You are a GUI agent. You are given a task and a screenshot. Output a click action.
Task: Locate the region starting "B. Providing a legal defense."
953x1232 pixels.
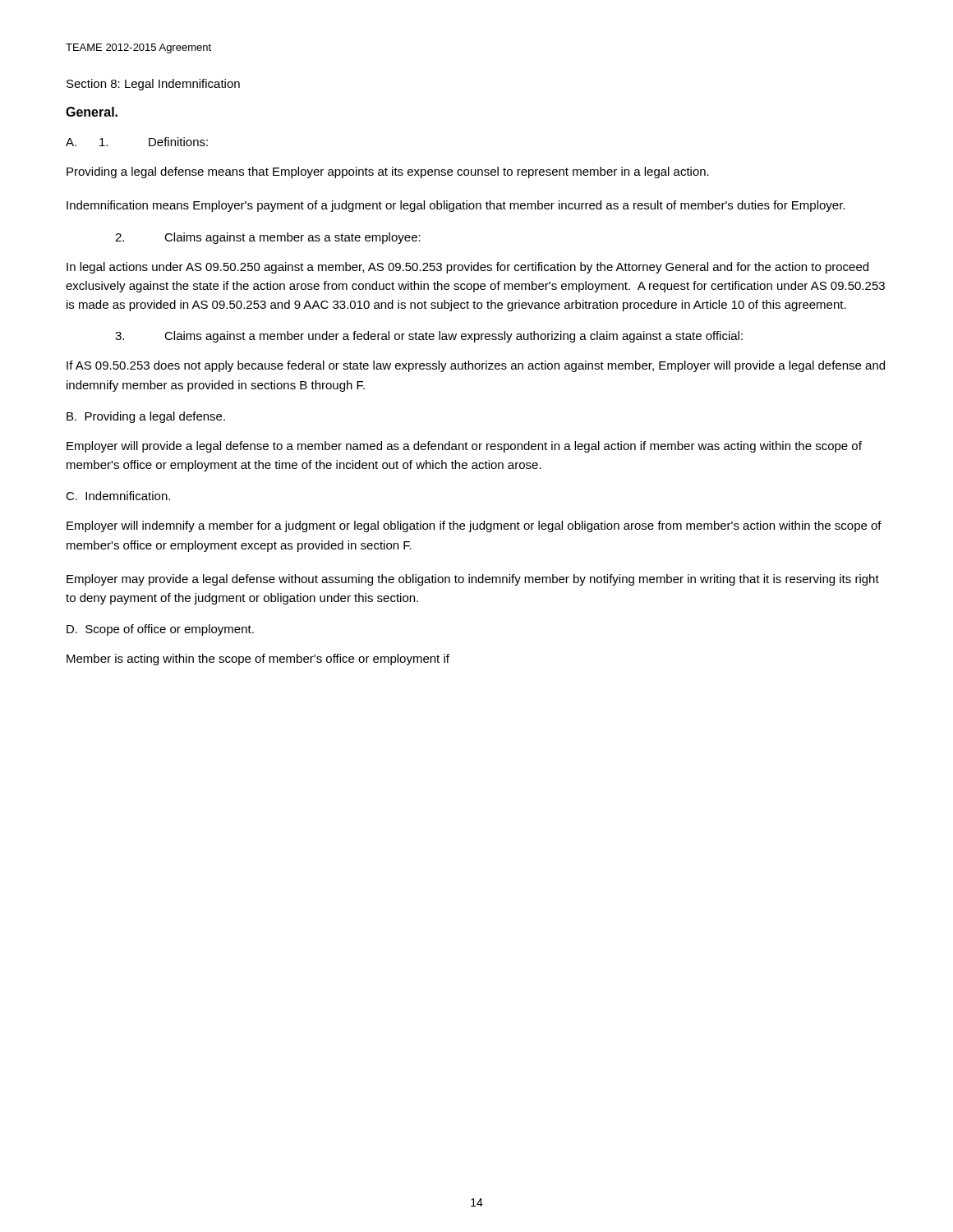coord(146,416)
